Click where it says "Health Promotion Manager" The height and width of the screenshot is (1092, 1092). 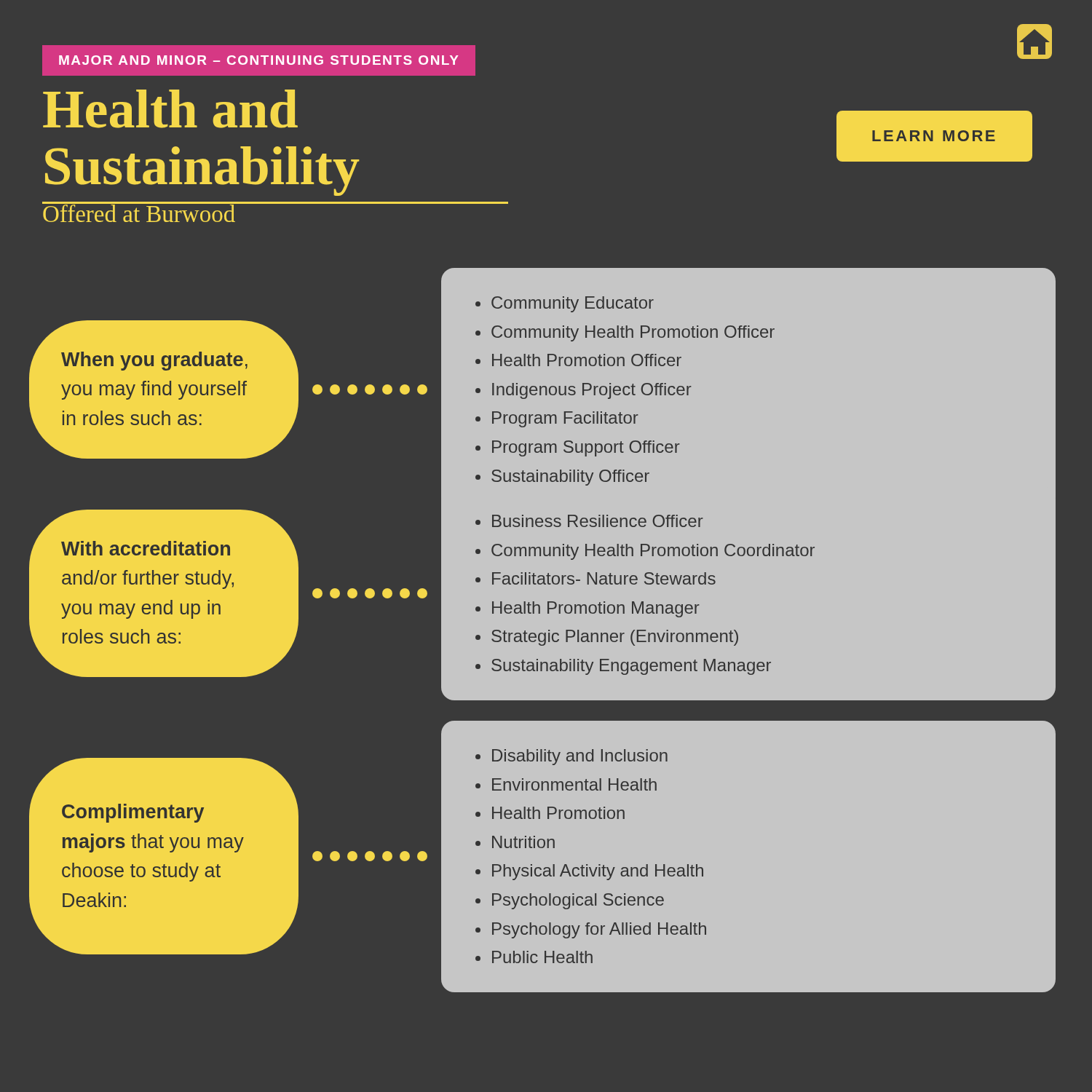click(595, 607)
